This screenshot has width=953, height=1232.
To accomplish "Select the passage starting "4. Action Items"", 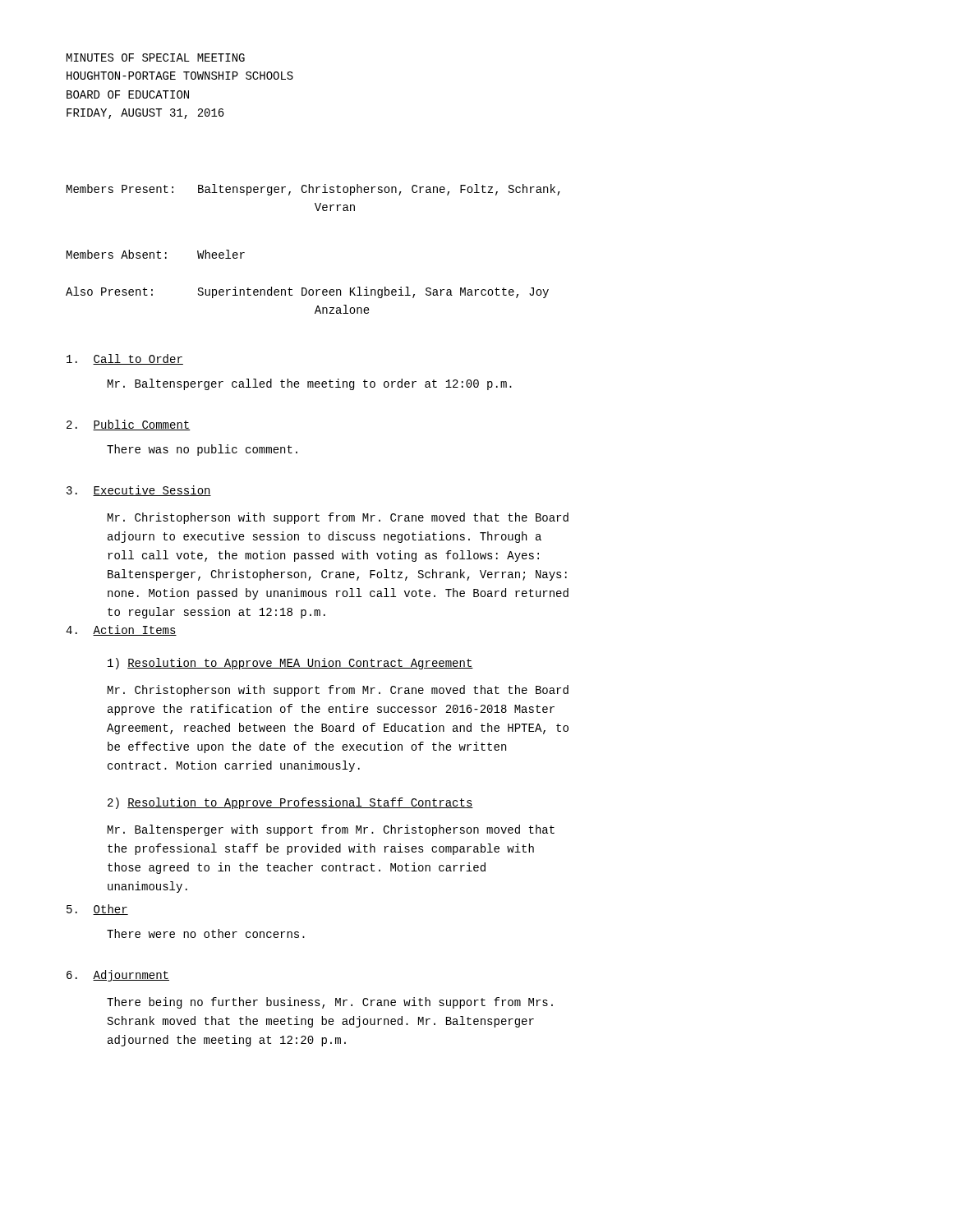I will pyautogui.click(x=121, y=631).
